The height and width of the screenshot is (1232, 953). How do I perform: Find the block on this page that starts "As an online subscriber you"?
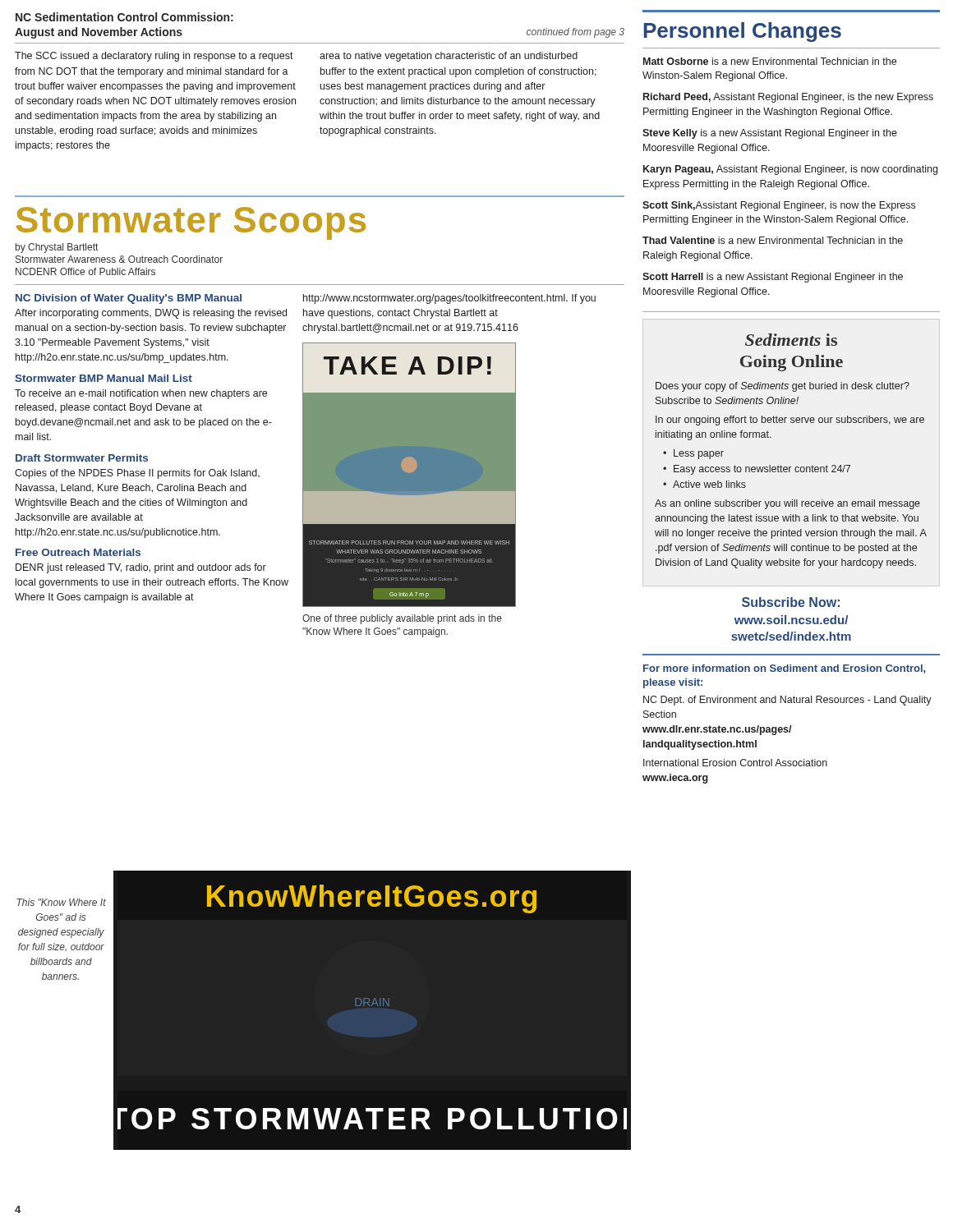click(790, 533)
